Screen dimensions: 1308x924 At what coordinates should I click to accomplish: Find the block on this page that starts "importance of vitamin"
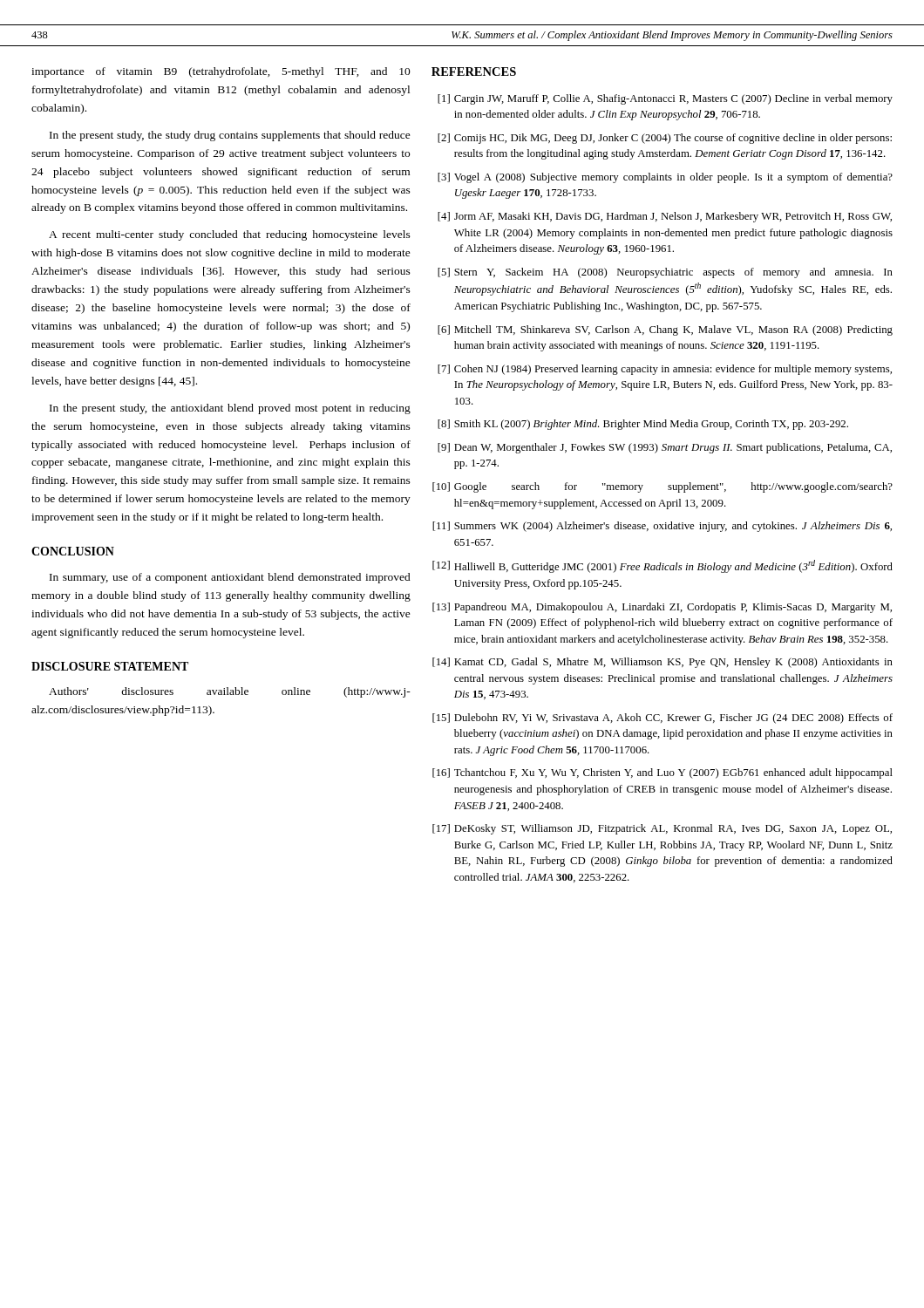point(221,89)
